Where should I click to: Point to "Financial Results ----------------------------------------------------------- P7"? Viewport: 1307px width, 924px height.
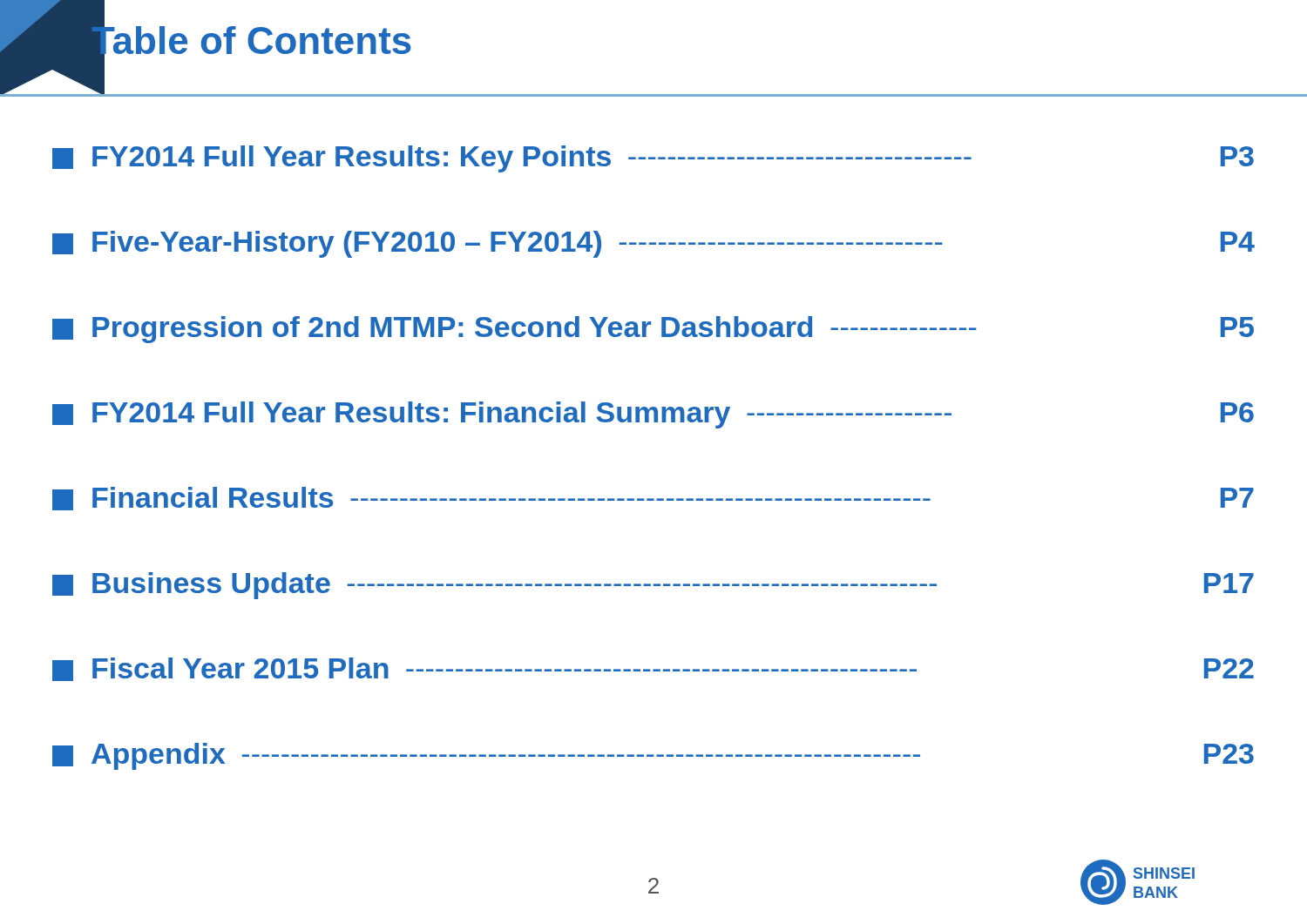click(654, 498)
